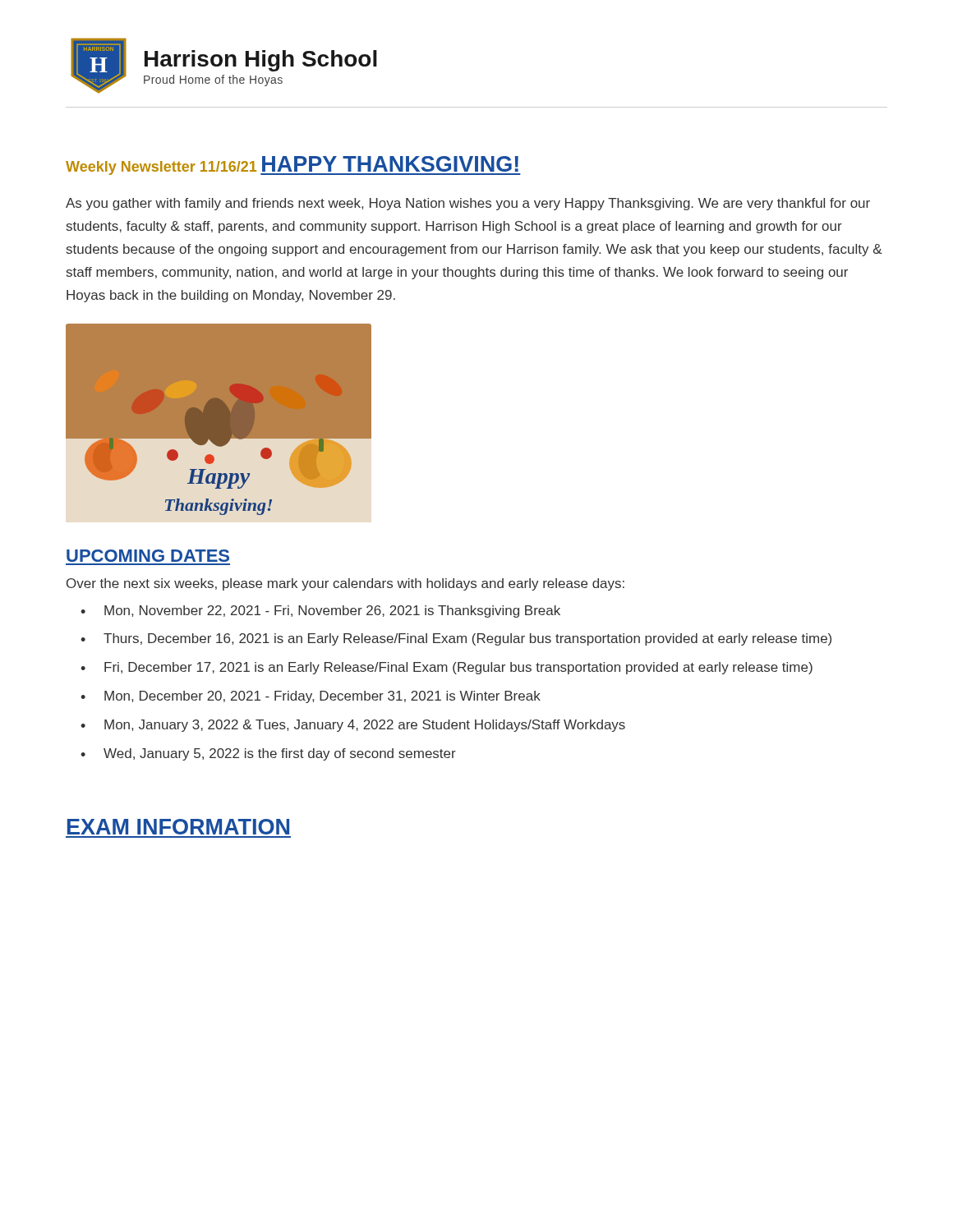Locate the section header containing "UPCOMING DATES"

148,556
